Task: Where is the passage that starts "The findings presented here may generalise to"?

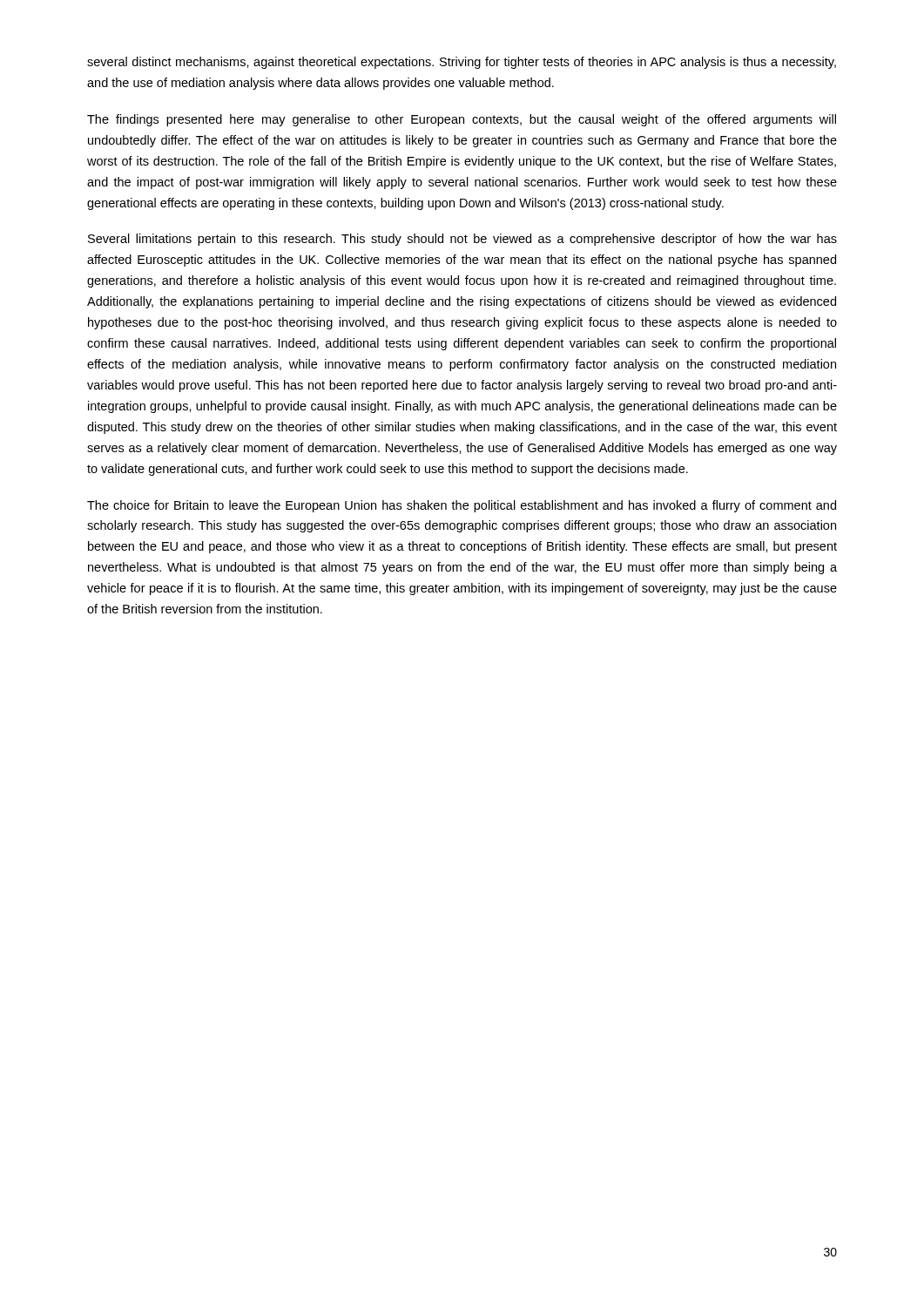Action: [x=462, y=161]
